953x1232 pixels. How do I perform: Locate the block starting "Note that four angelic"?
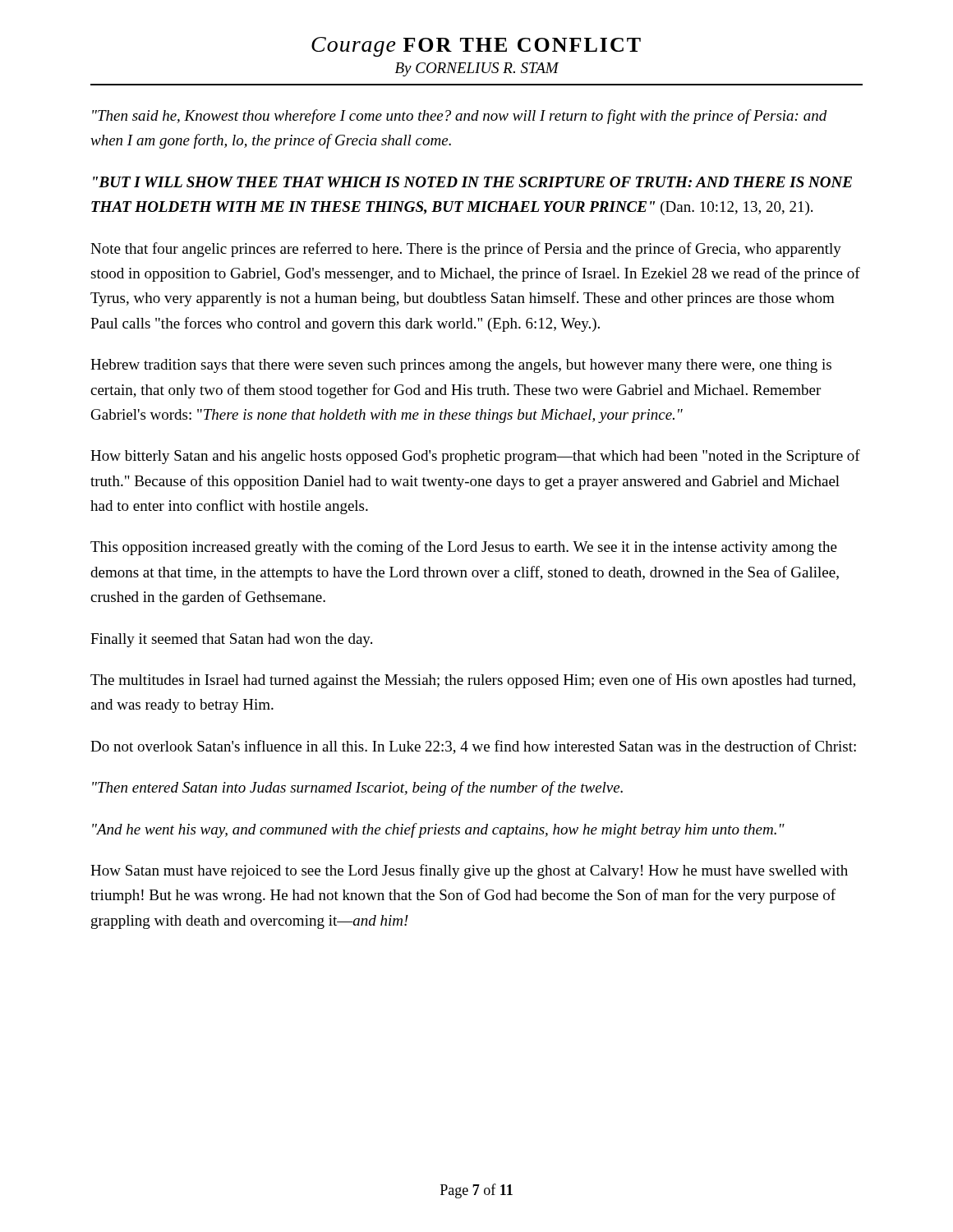click(475, 286)
